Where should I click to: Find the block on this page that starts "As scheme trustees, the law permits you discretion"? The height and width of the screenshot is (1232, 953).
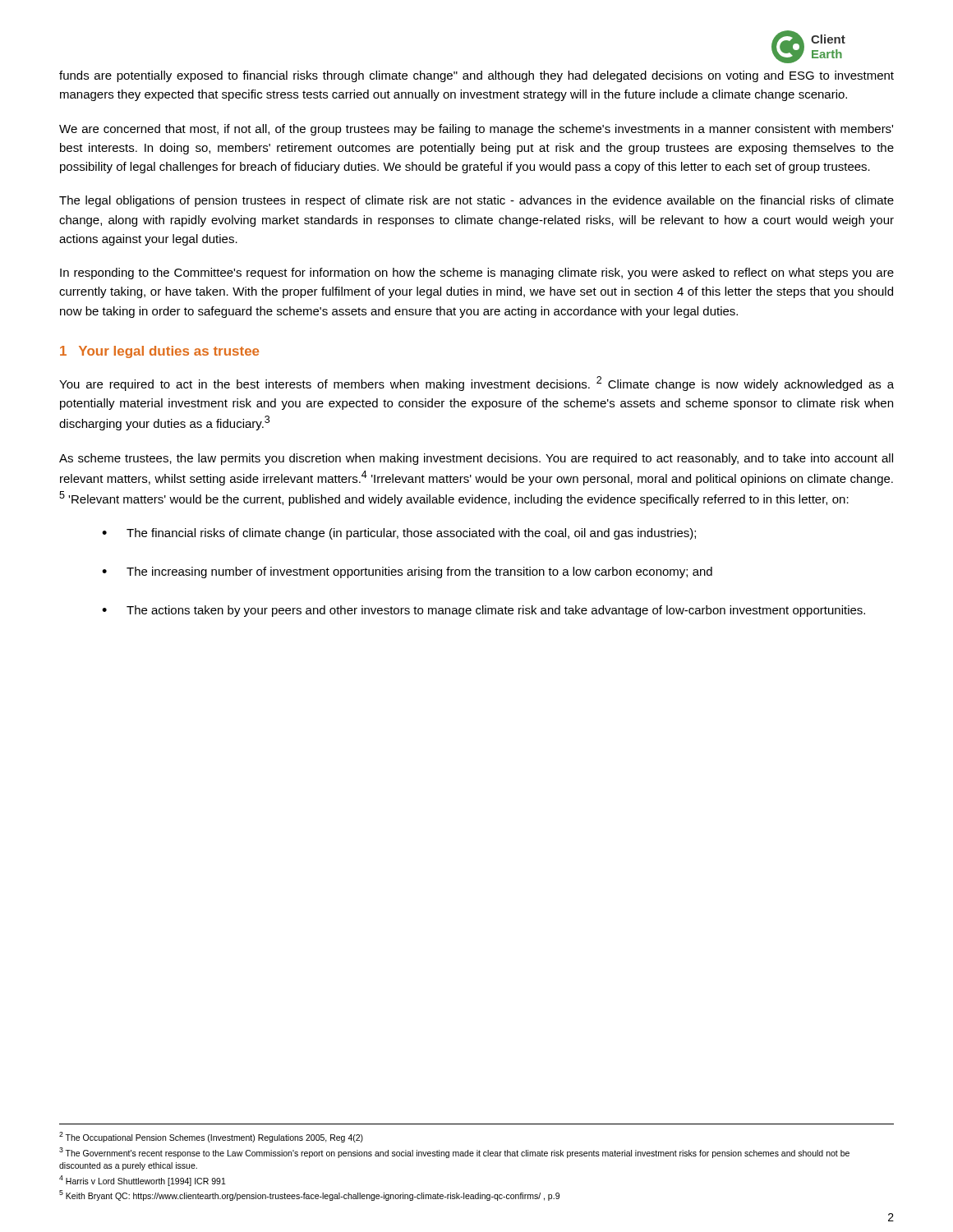coord(476,478)
